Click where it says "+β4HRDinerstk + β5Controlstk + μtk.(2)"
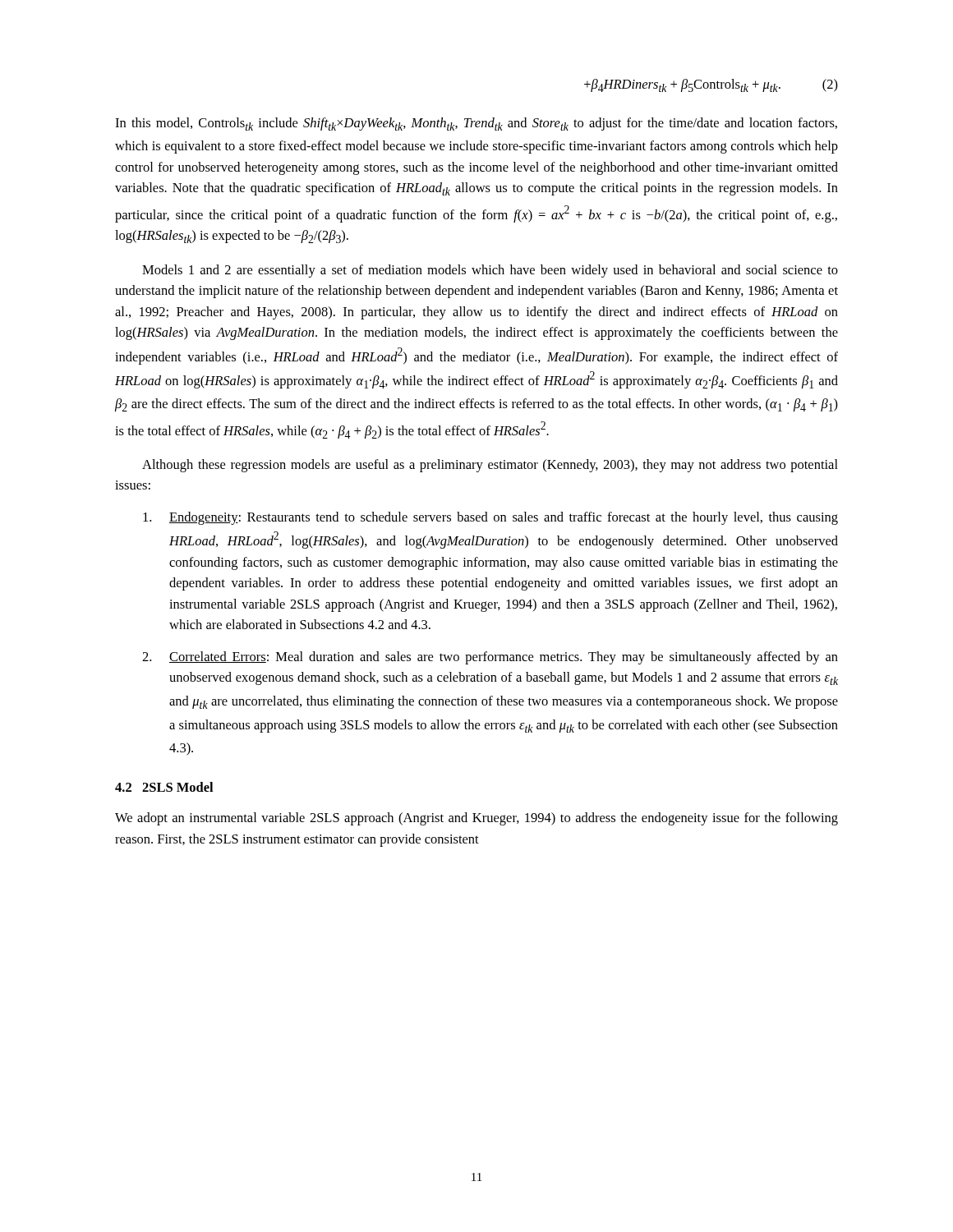953x1232 pixels. click(x=711, y=86)
